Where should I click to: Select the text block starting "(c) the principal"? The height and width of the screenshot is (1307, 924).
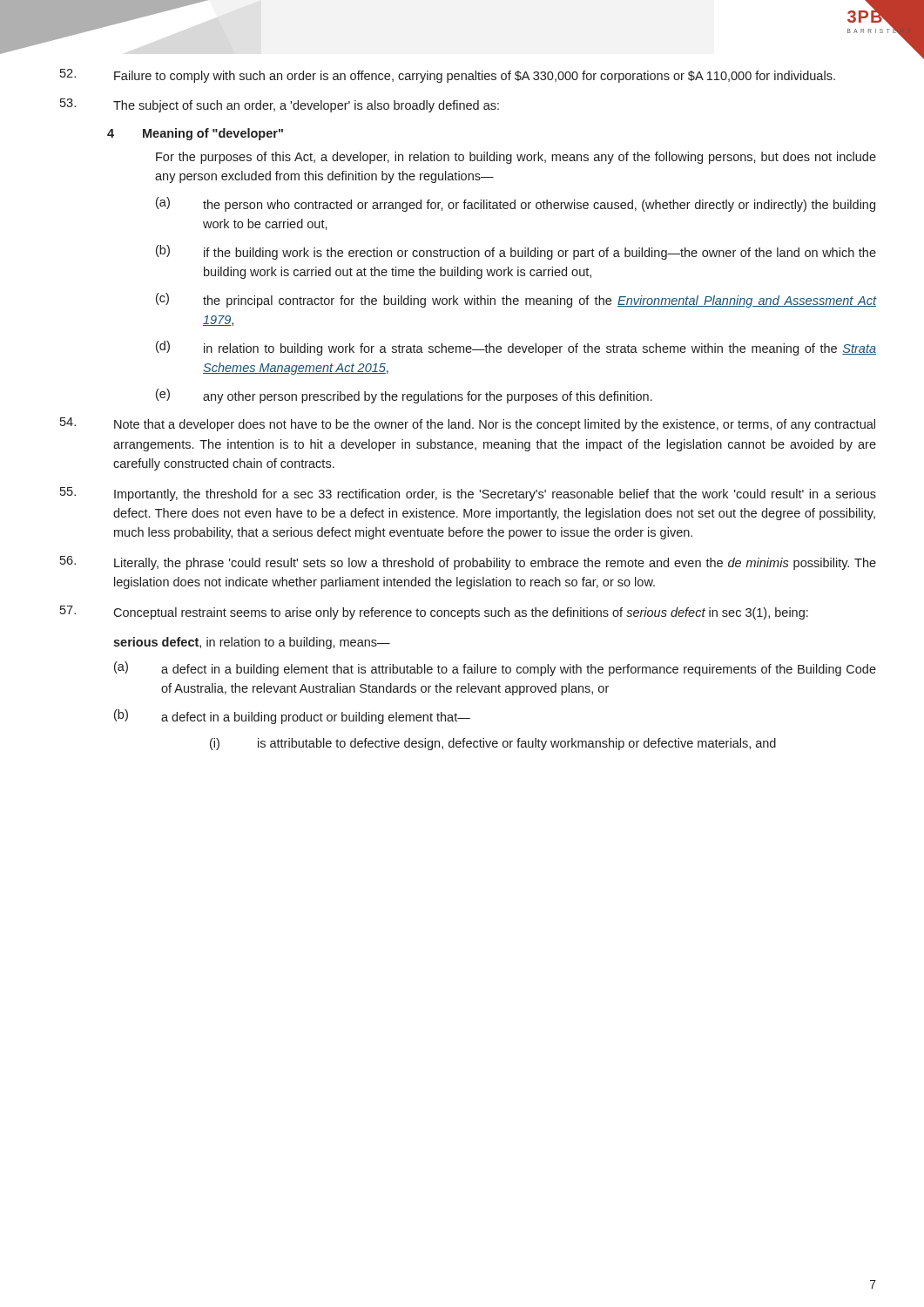click(x=516, y=310)
